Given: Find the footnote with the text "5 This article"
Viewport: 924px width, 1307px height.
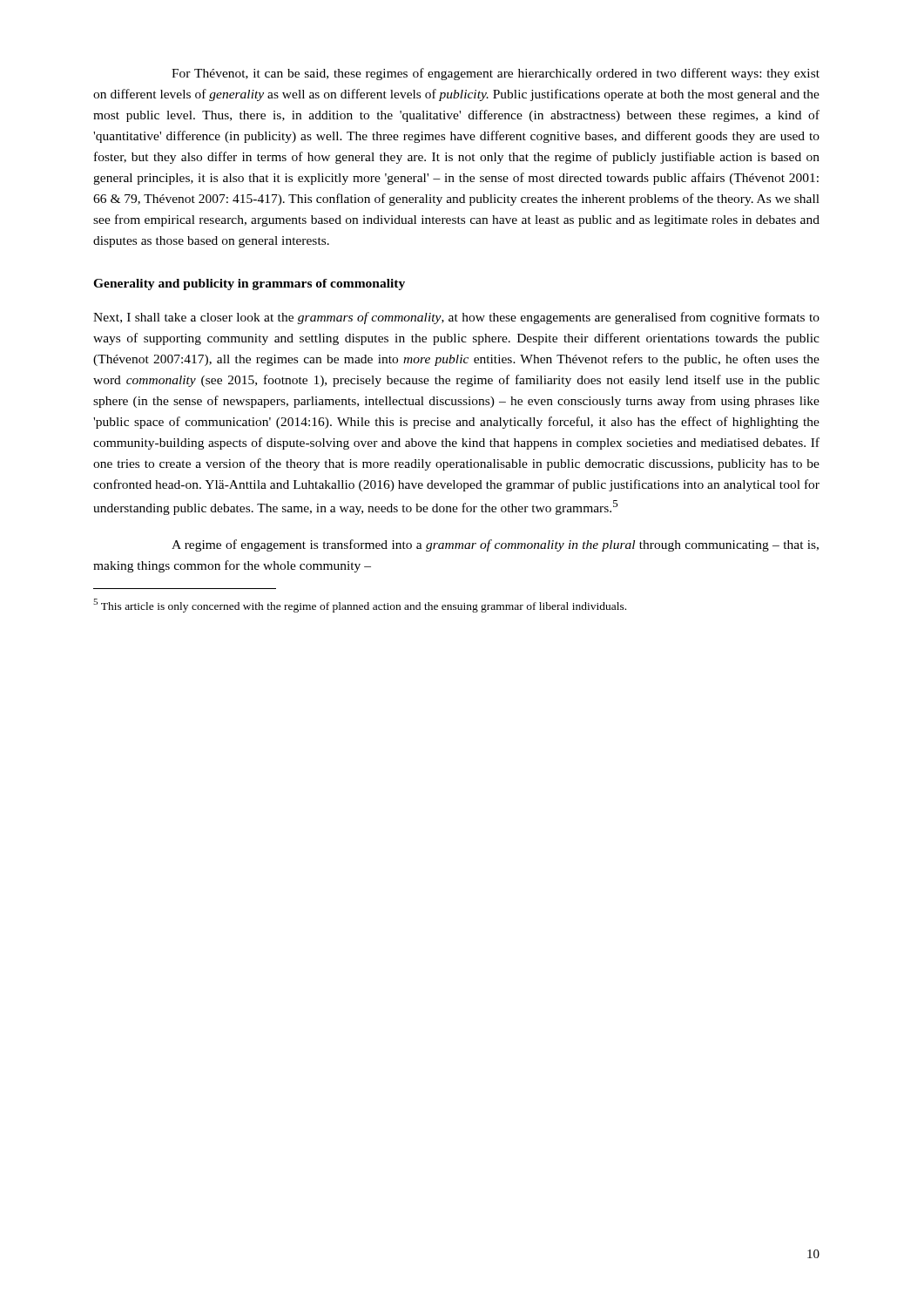Looking at the screenshot, I should tap(360, 604).
